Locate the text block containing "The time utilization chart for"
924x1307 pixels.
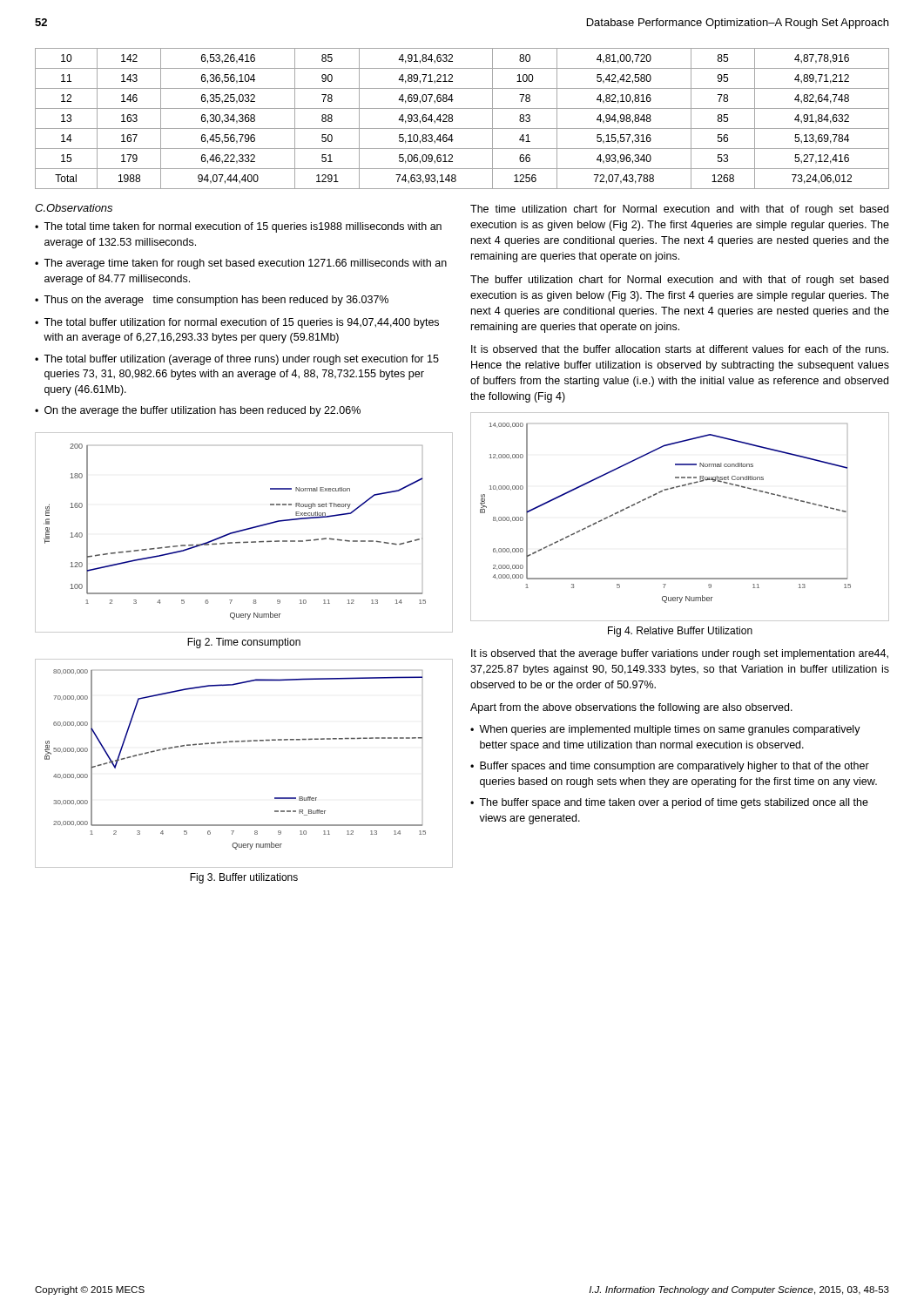coord(680,233)
